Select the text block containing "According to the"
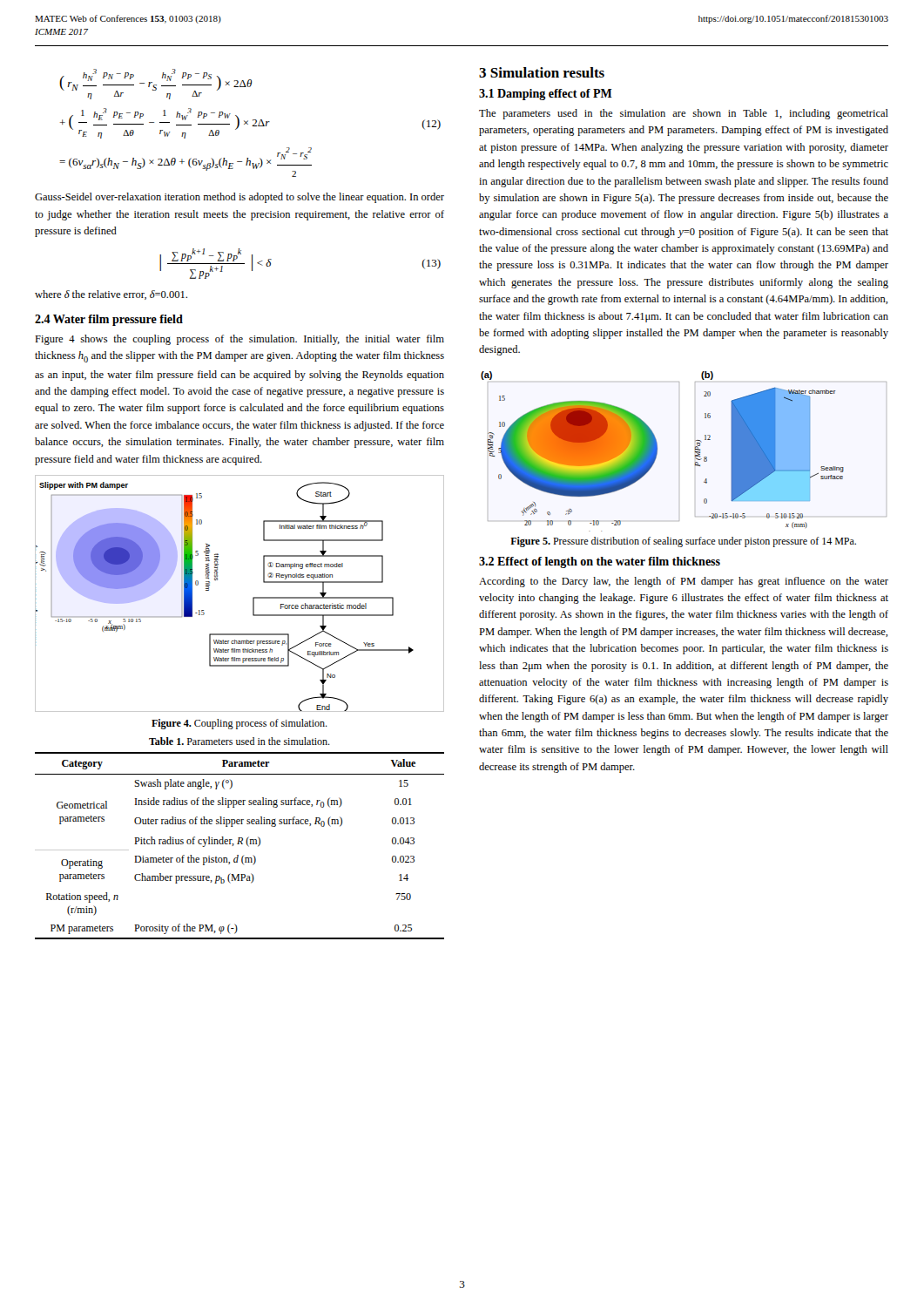This screenshot has height=1307, width=924. tap(684, 674)
